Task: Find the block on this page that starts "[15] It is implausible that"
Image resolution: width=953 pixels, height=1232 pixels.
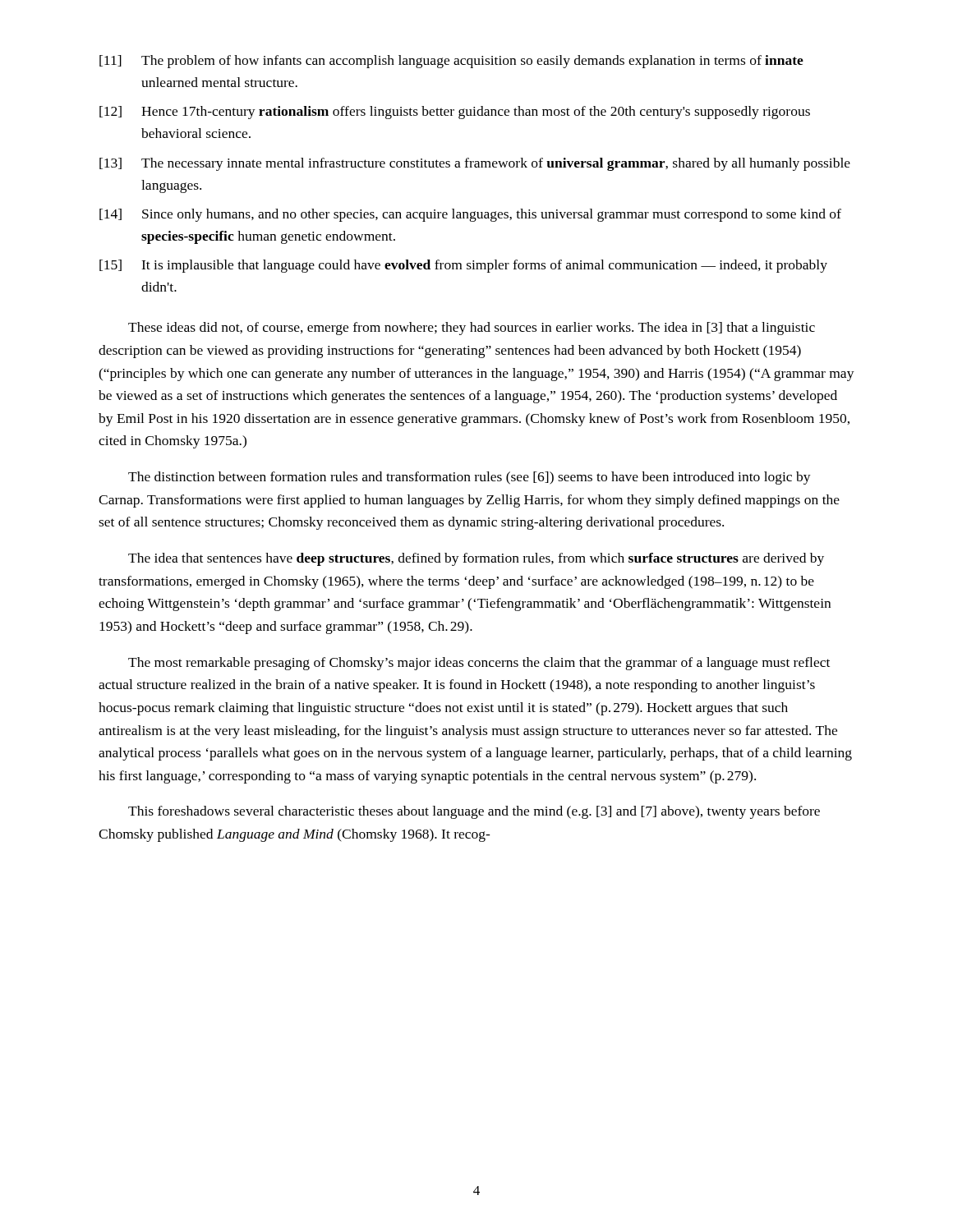Action: (x=476, y=276)
